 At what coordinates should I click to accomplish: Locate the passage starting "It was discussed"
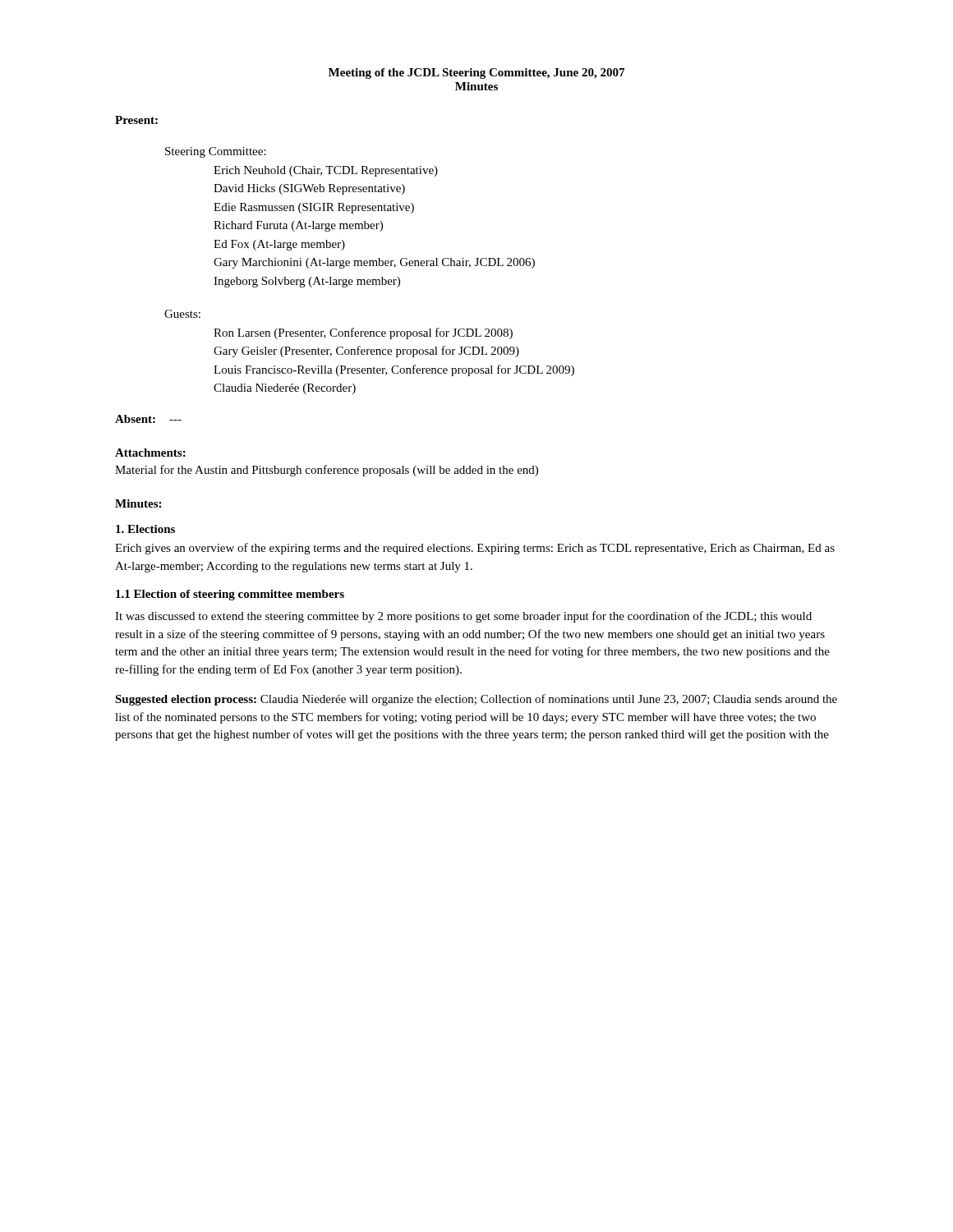point(472,643)
